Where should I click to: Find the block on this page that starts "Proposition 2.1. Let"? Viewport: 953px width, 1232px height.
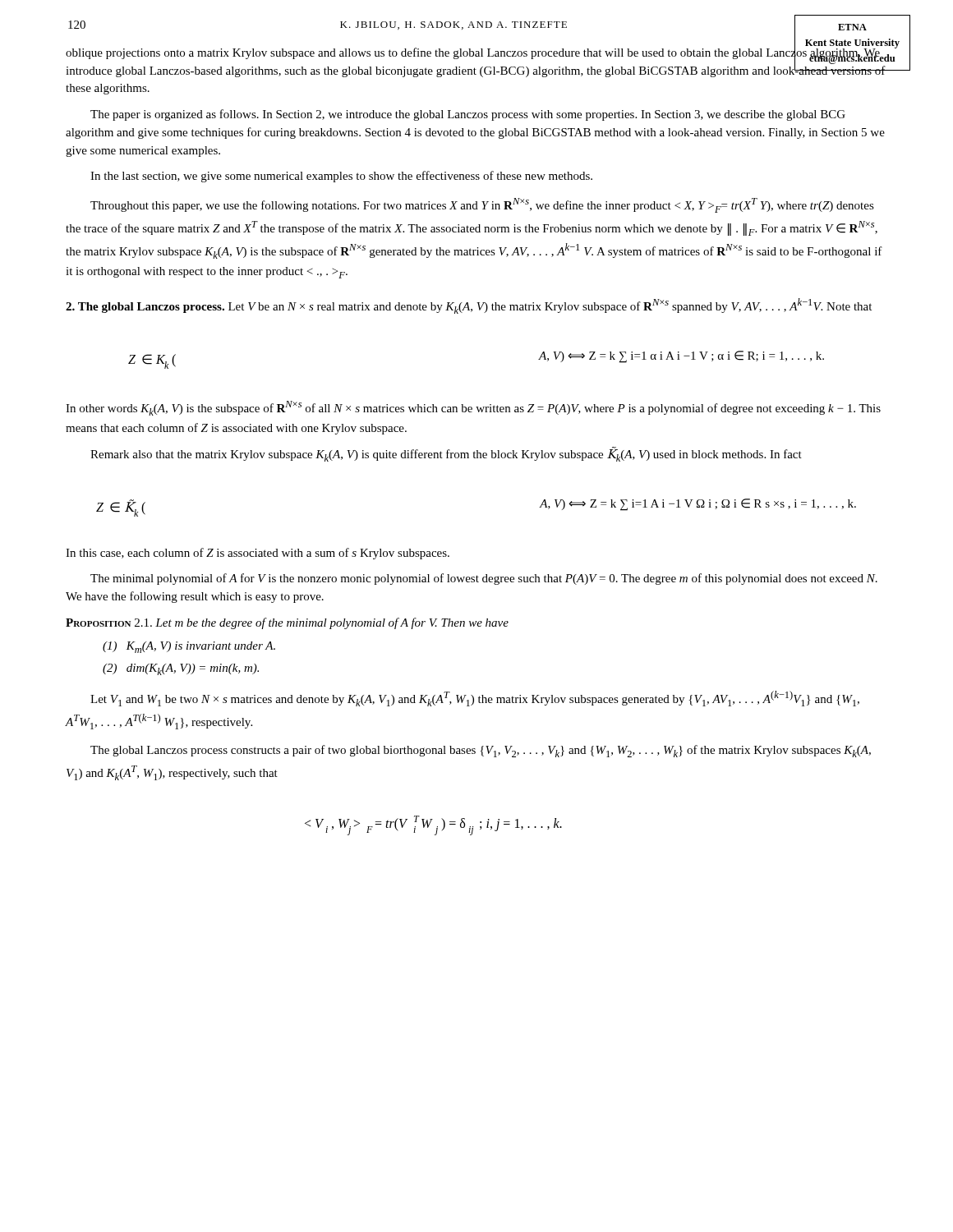point(287,622)
